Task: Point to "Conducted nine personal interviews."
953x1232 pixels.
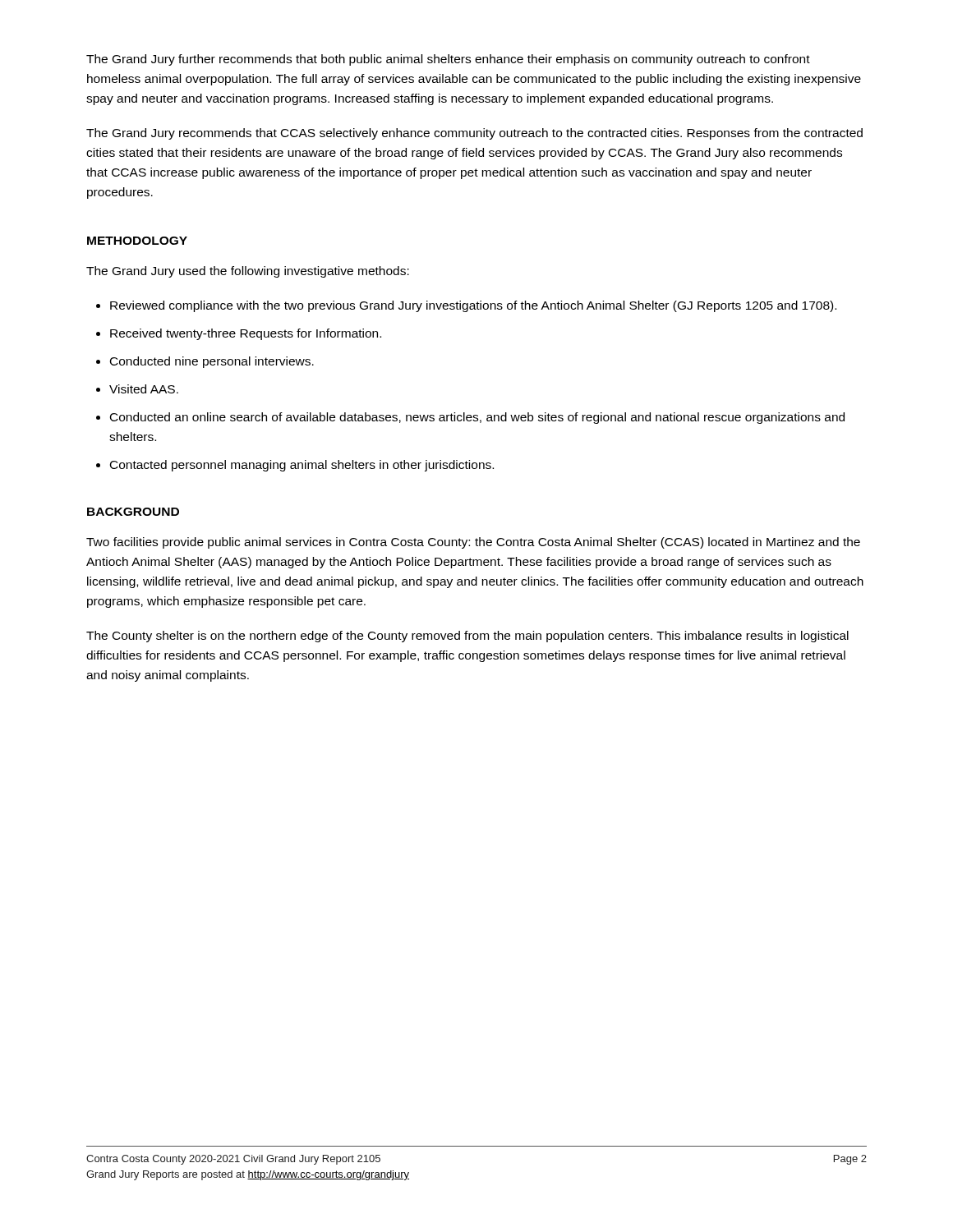Action: pyautogui.click(x=212, y=361)
